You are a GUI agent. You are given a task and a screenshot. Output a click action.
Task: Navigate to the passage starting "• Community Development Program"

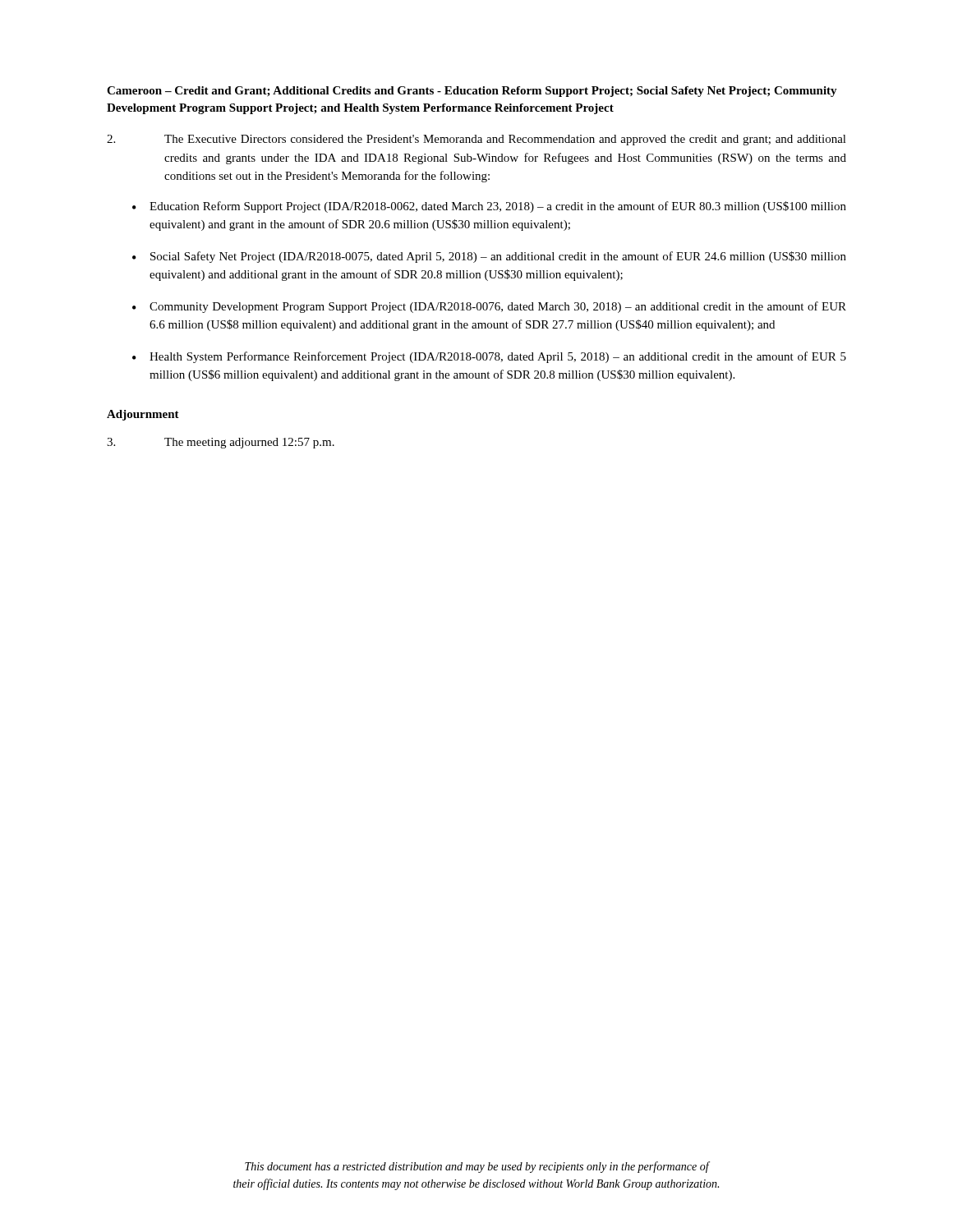489,315
